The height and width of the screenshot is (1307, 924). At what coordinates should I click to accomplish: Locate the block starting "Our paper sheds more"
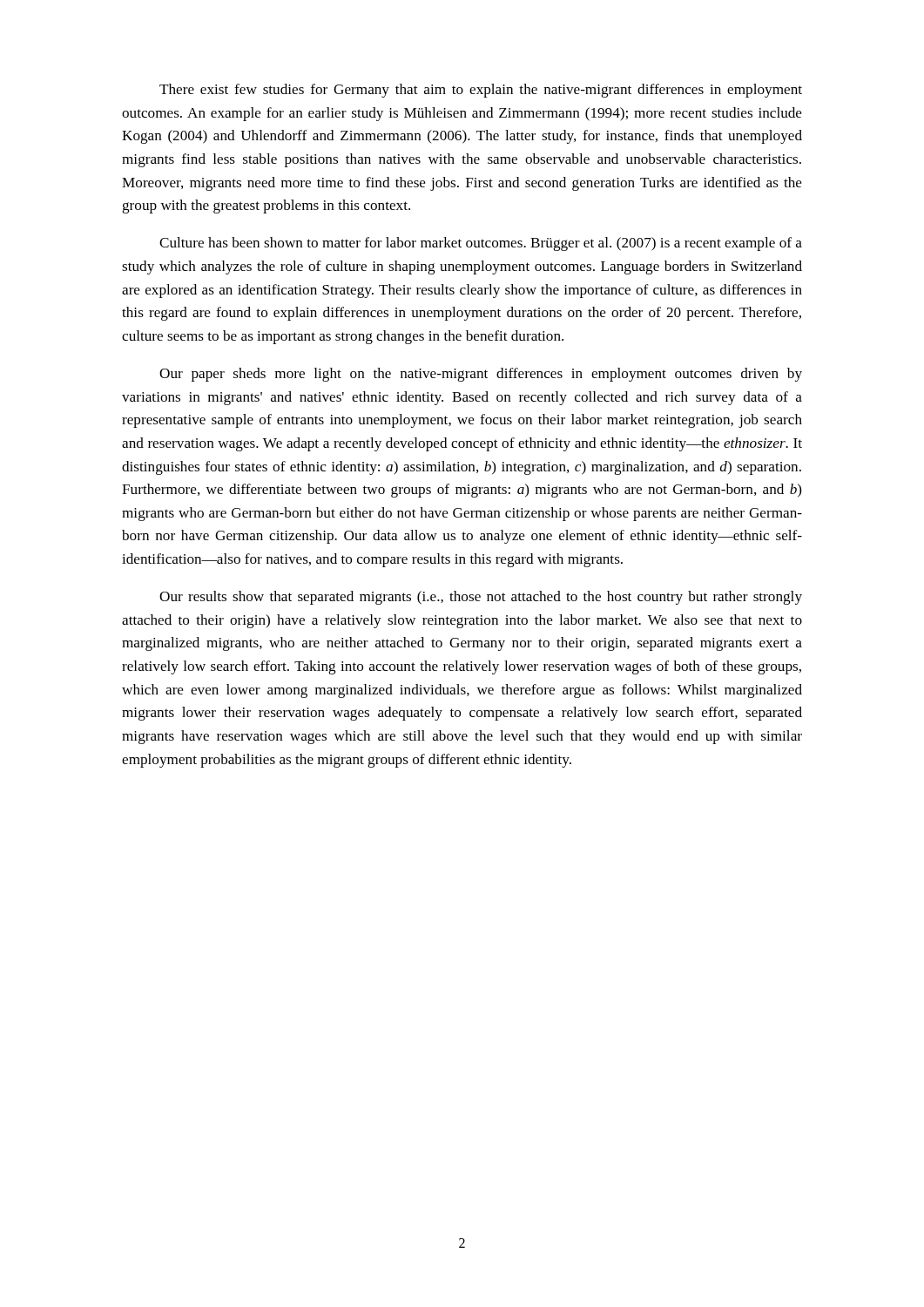coord(462,466)
